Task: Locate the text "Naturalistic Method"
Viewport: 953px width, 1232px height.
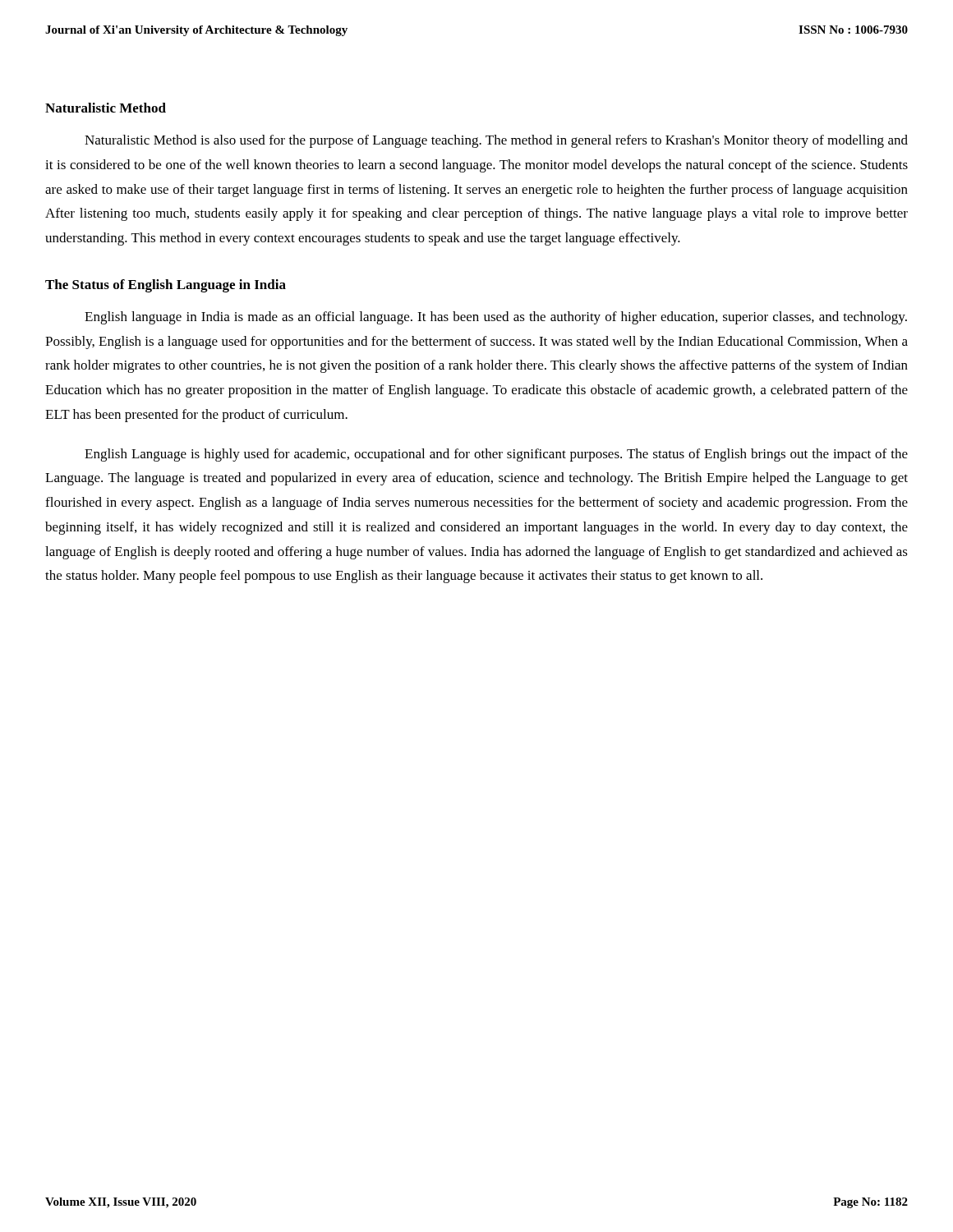Action: [105, 108]
